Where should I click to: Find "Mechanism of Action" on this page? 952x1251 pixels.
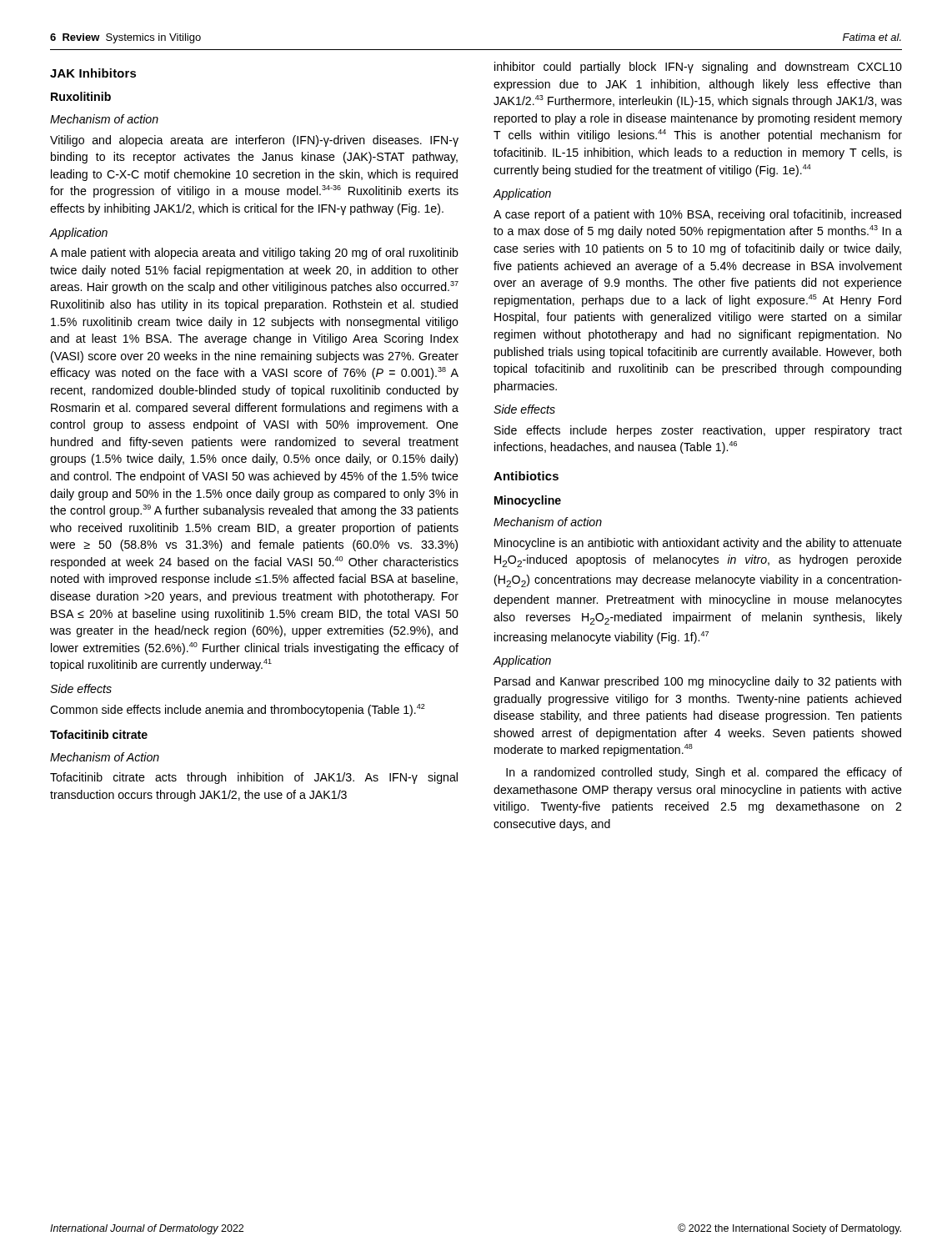point(105,757)
